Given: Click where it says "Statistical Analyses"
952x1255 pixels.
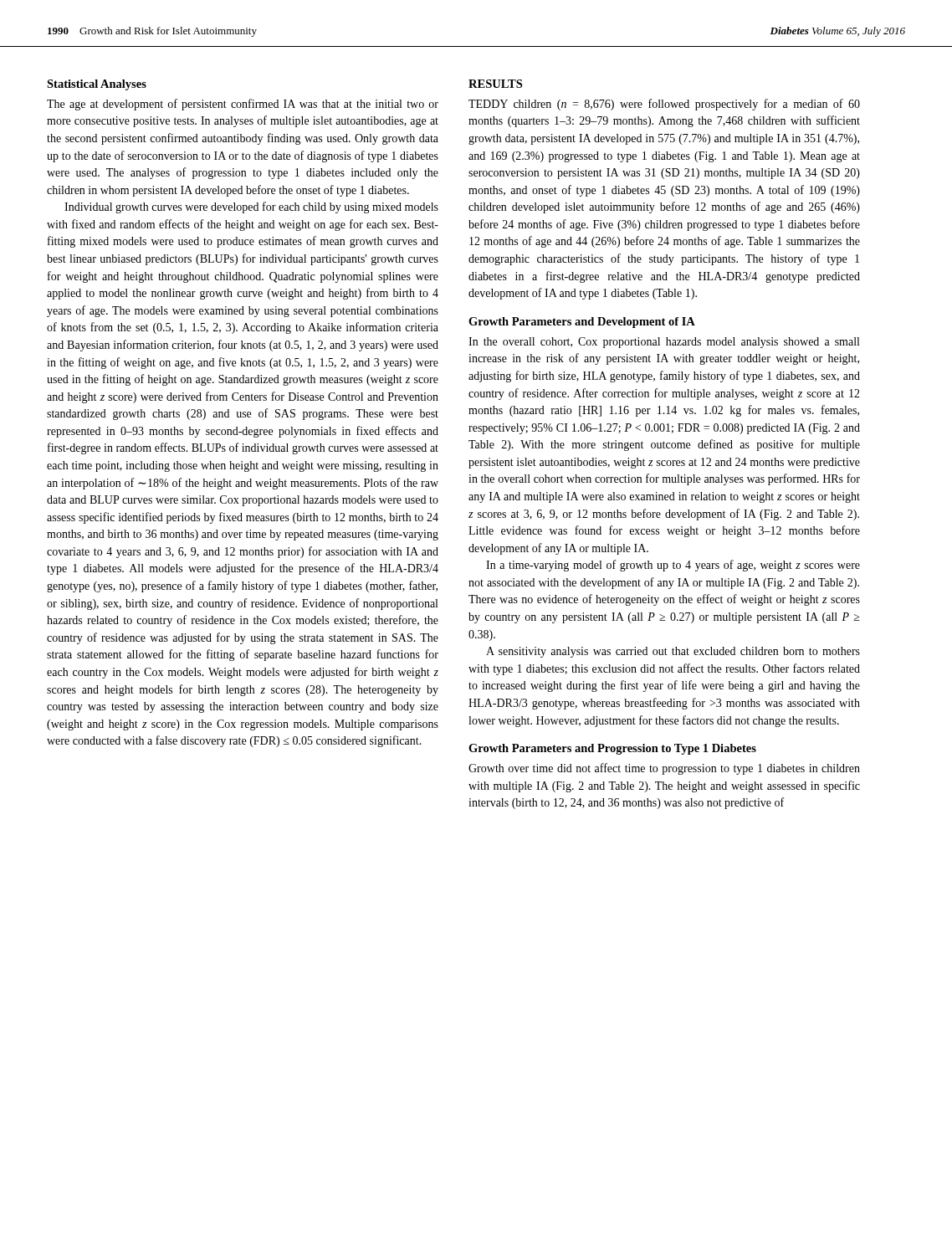Looking at the screenshot, I should 97,84.
